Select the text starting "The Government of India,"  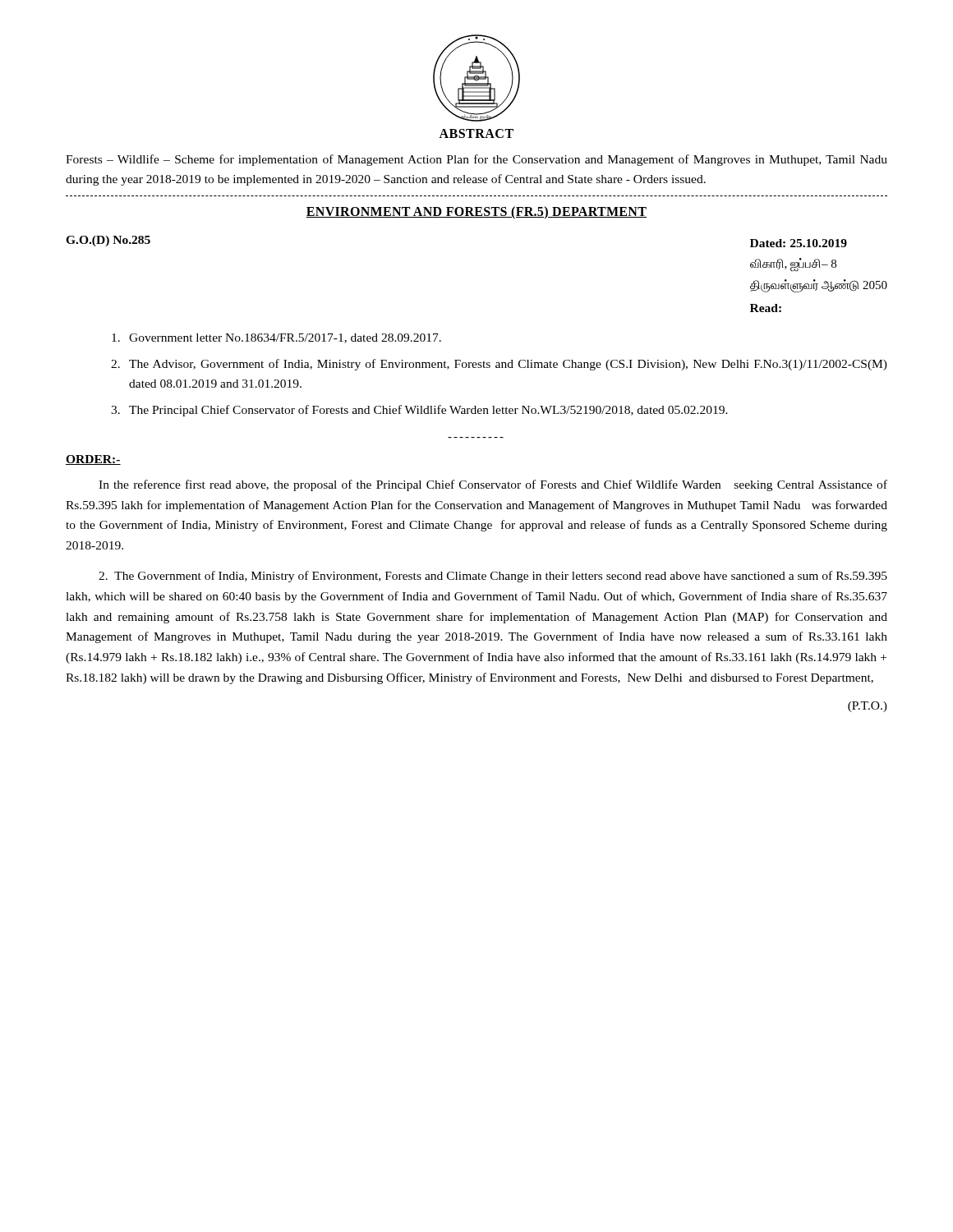476,626
